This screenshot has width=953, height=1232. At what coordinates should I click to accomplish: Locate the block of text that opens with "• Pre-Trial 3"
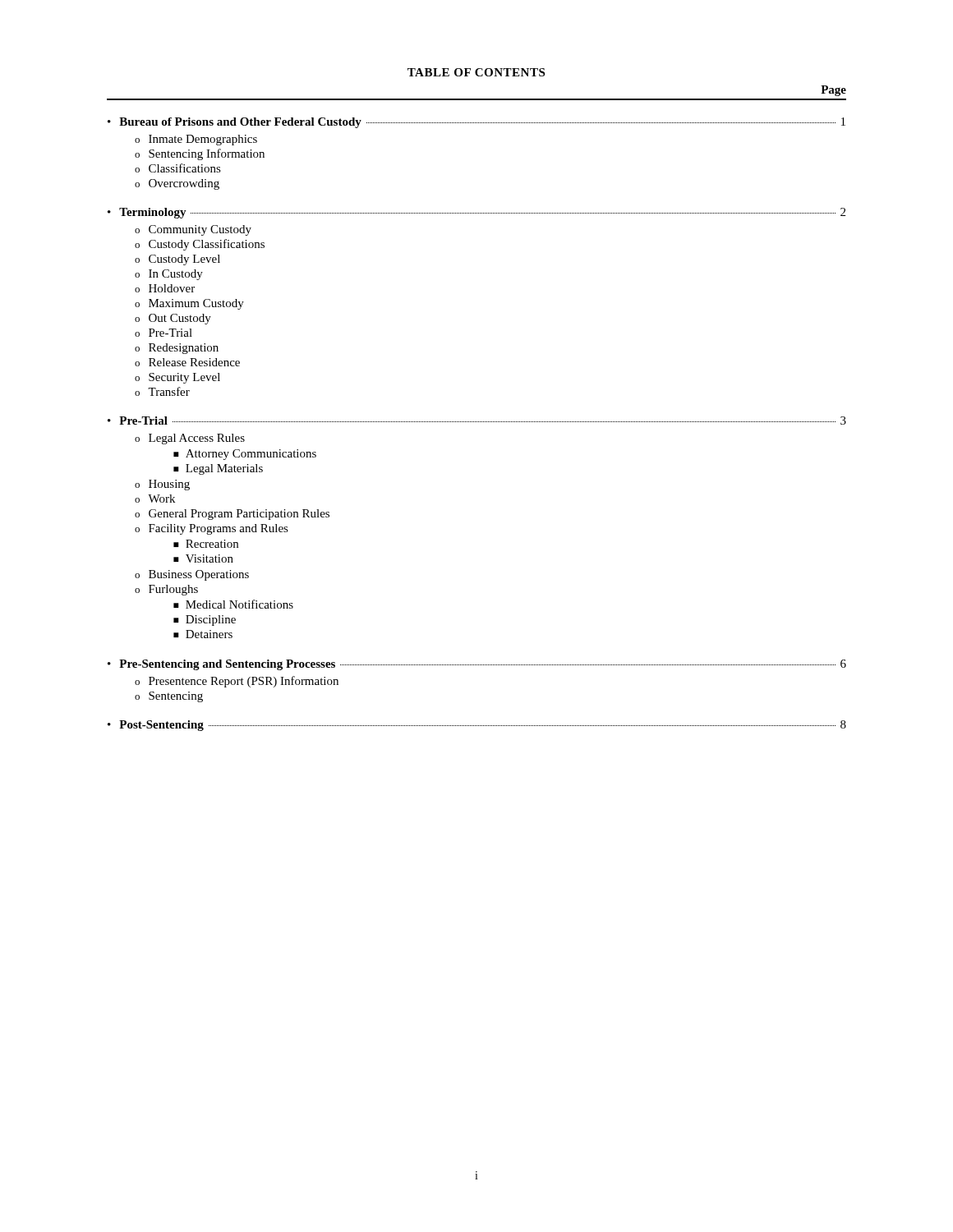(477, 421)
